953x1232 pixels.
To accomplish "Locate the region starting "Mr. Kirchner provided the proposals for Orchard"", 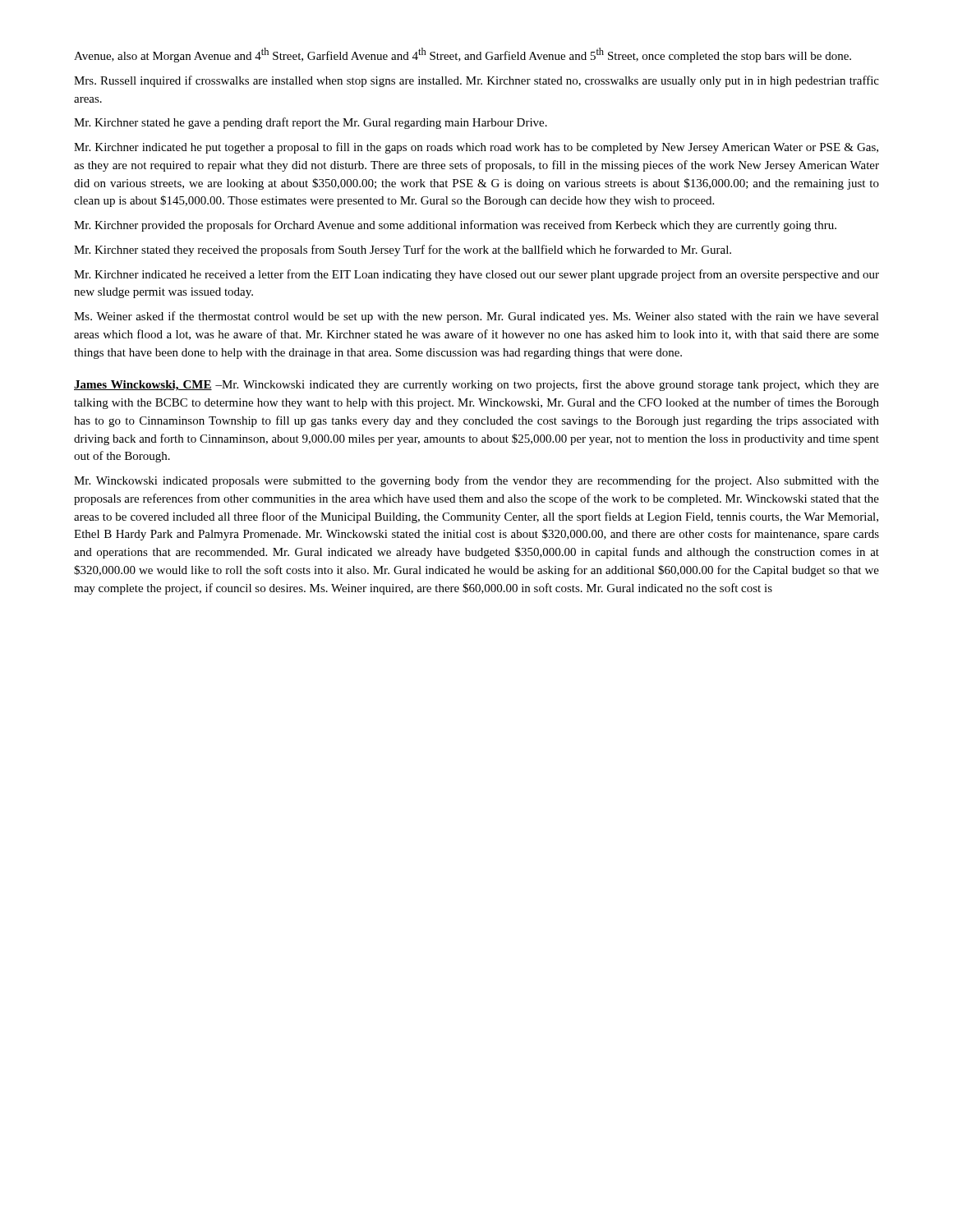I will tap(456, 225).
